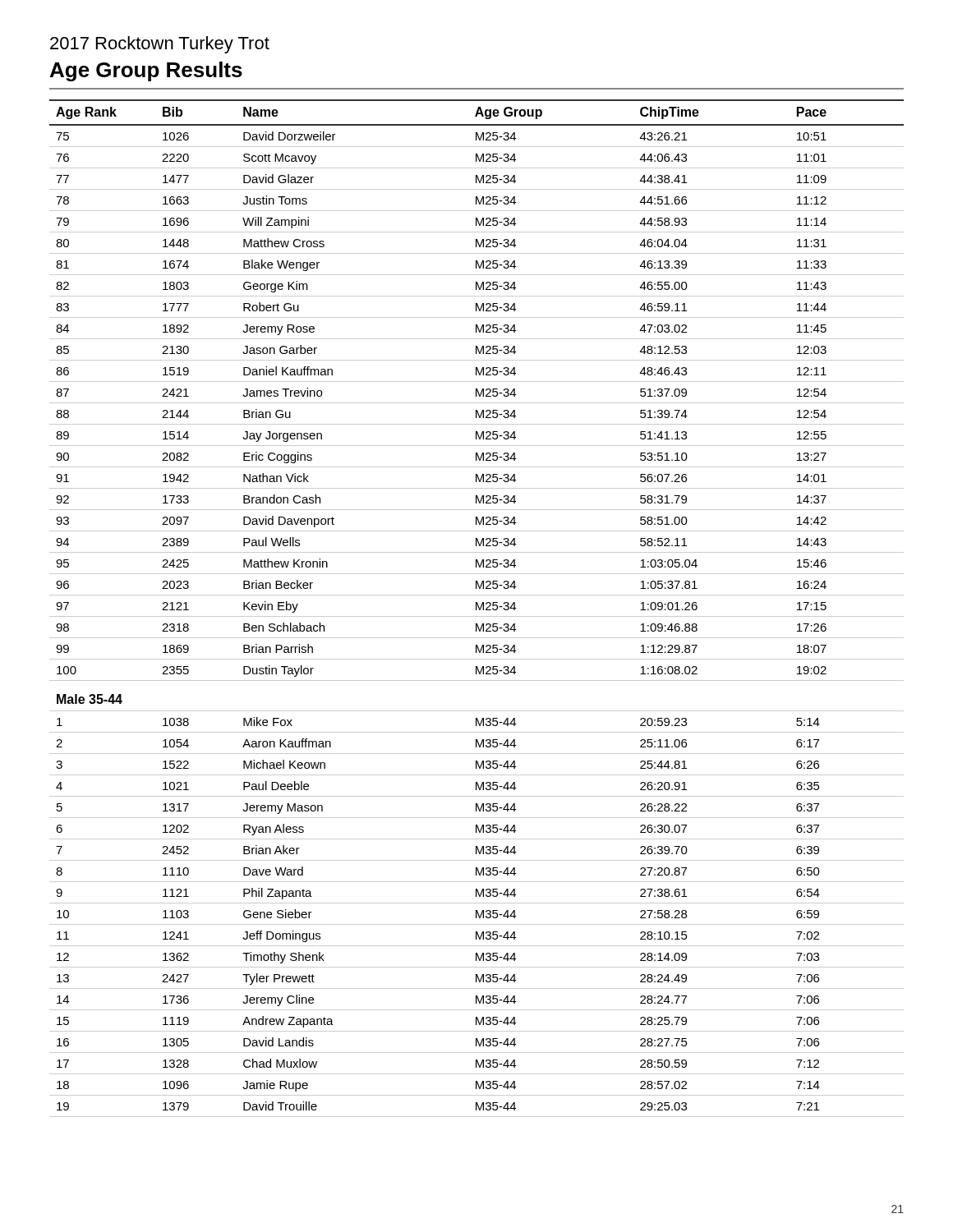
Task: Locate the table with the text "David Davenport"
Action: click(x=476, y=608)
